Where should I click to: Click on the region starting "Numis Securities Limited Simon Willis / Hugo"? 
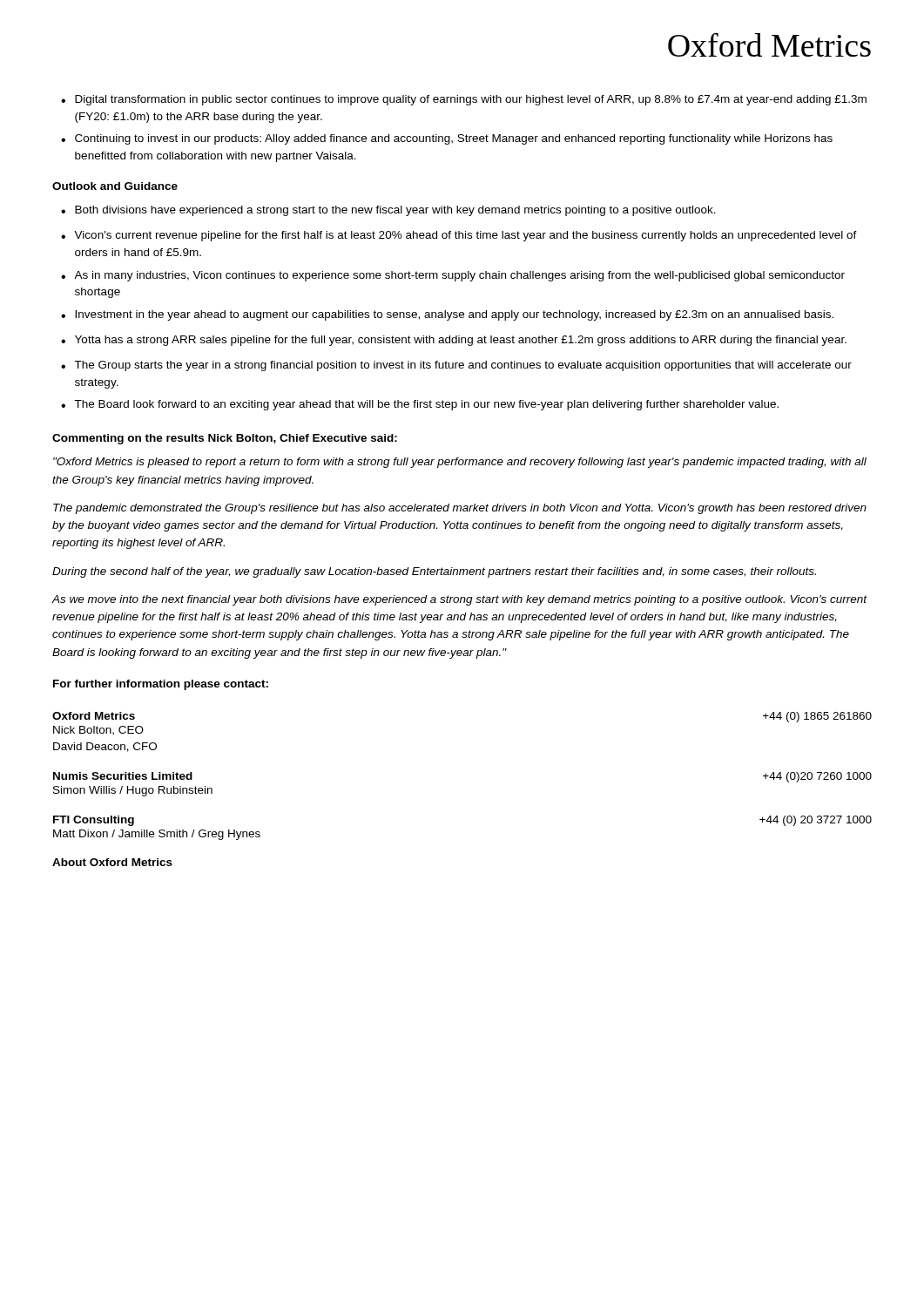127,777
